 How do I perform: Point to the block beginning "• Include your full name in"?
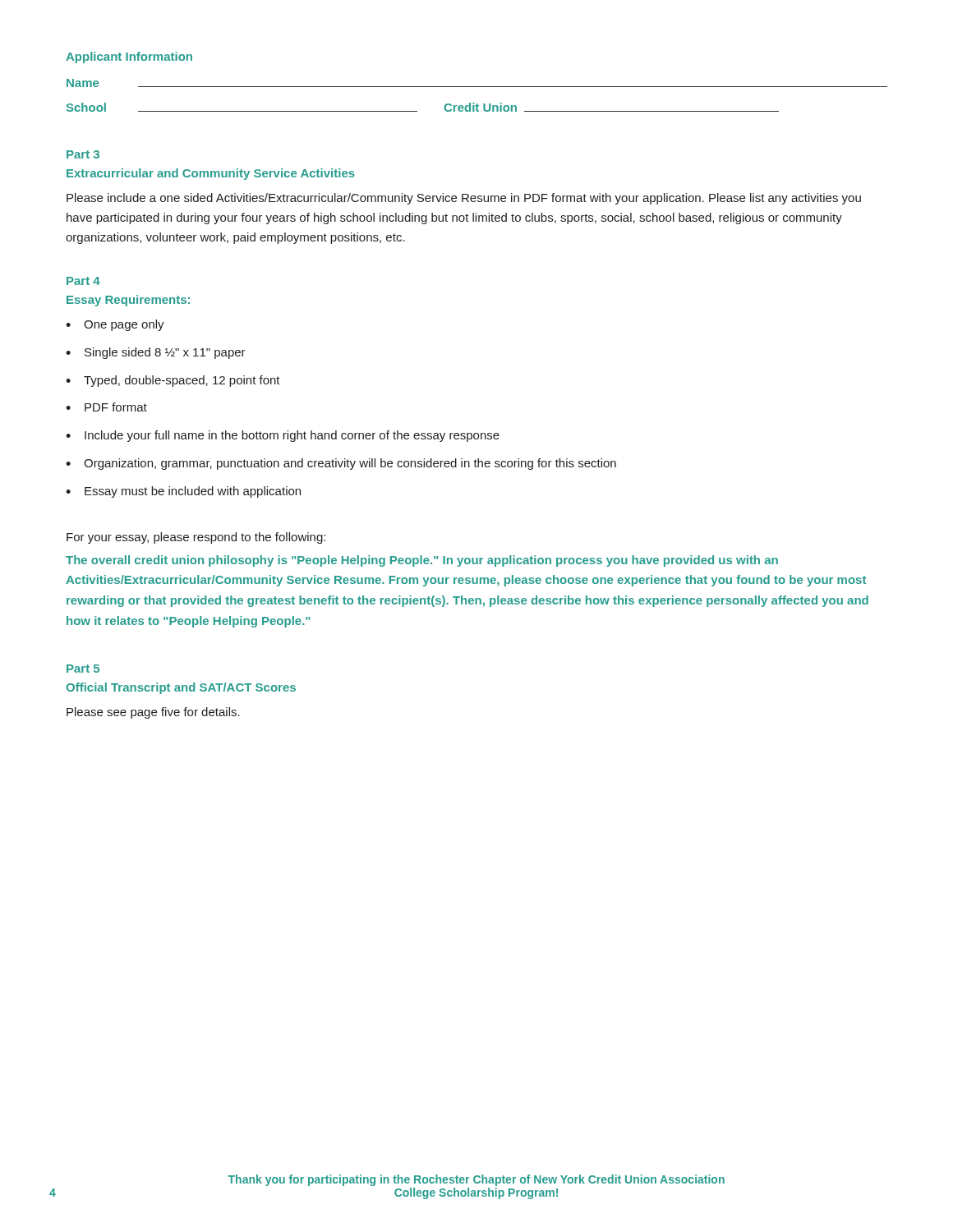(283, 437)
